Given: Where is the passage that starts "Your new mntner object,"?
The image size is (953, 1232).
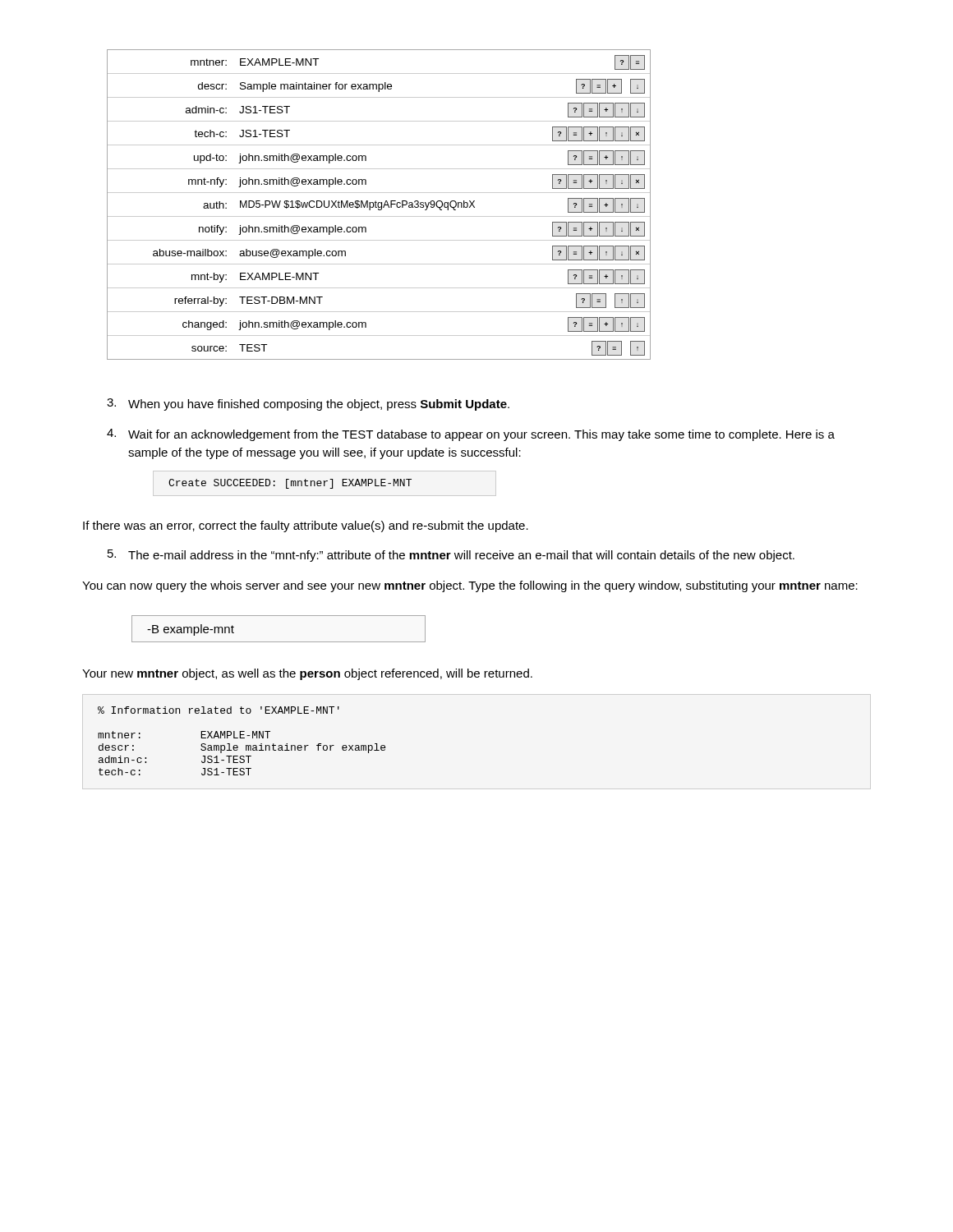Looking at the screenshot, I should click(308, 673).
